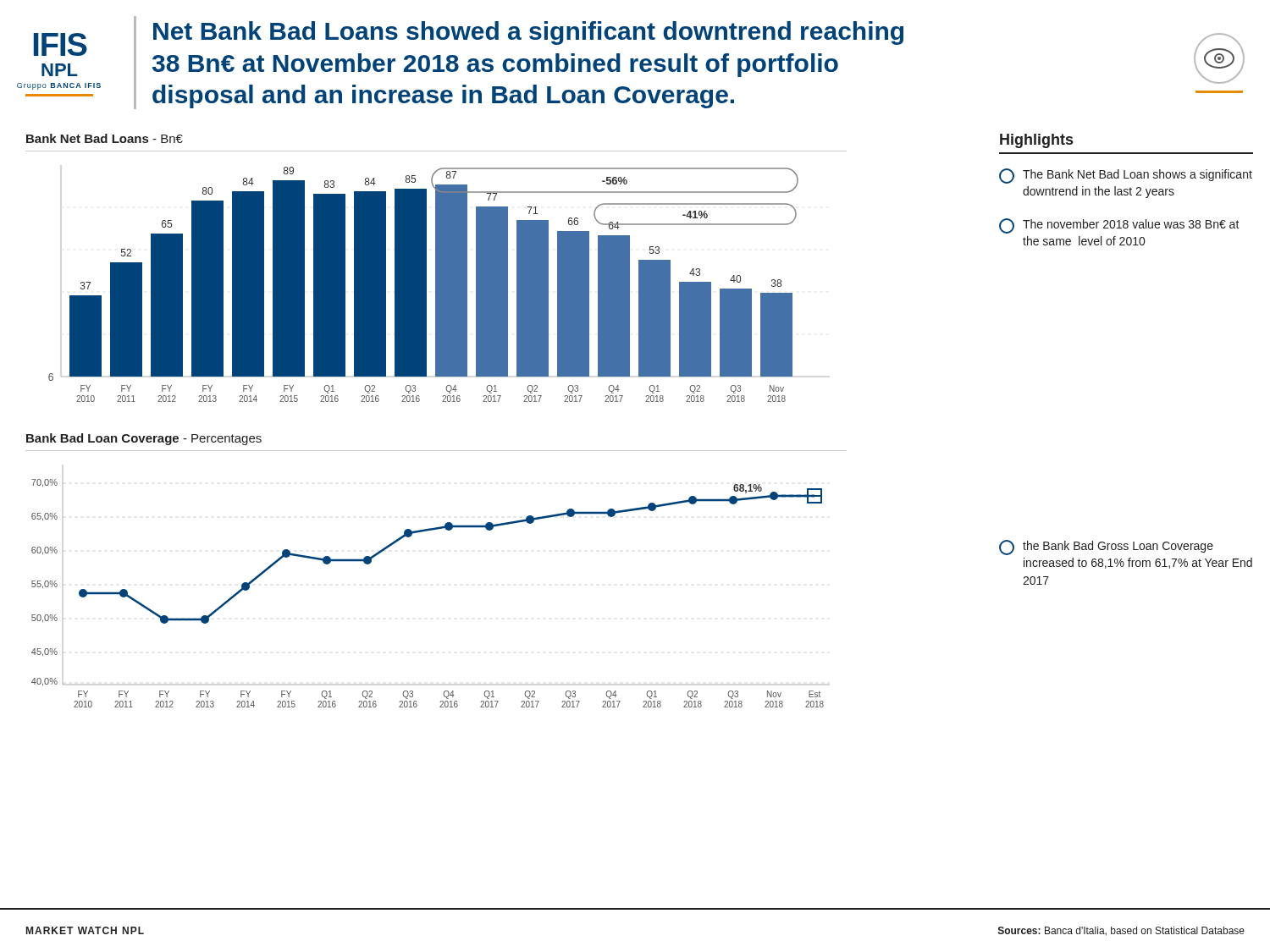Viewport: 1270px width, 952px height.
Task: Click where it says "Bank Bad Loan Coverage - Percentages"
Action: tap(144, 438)
